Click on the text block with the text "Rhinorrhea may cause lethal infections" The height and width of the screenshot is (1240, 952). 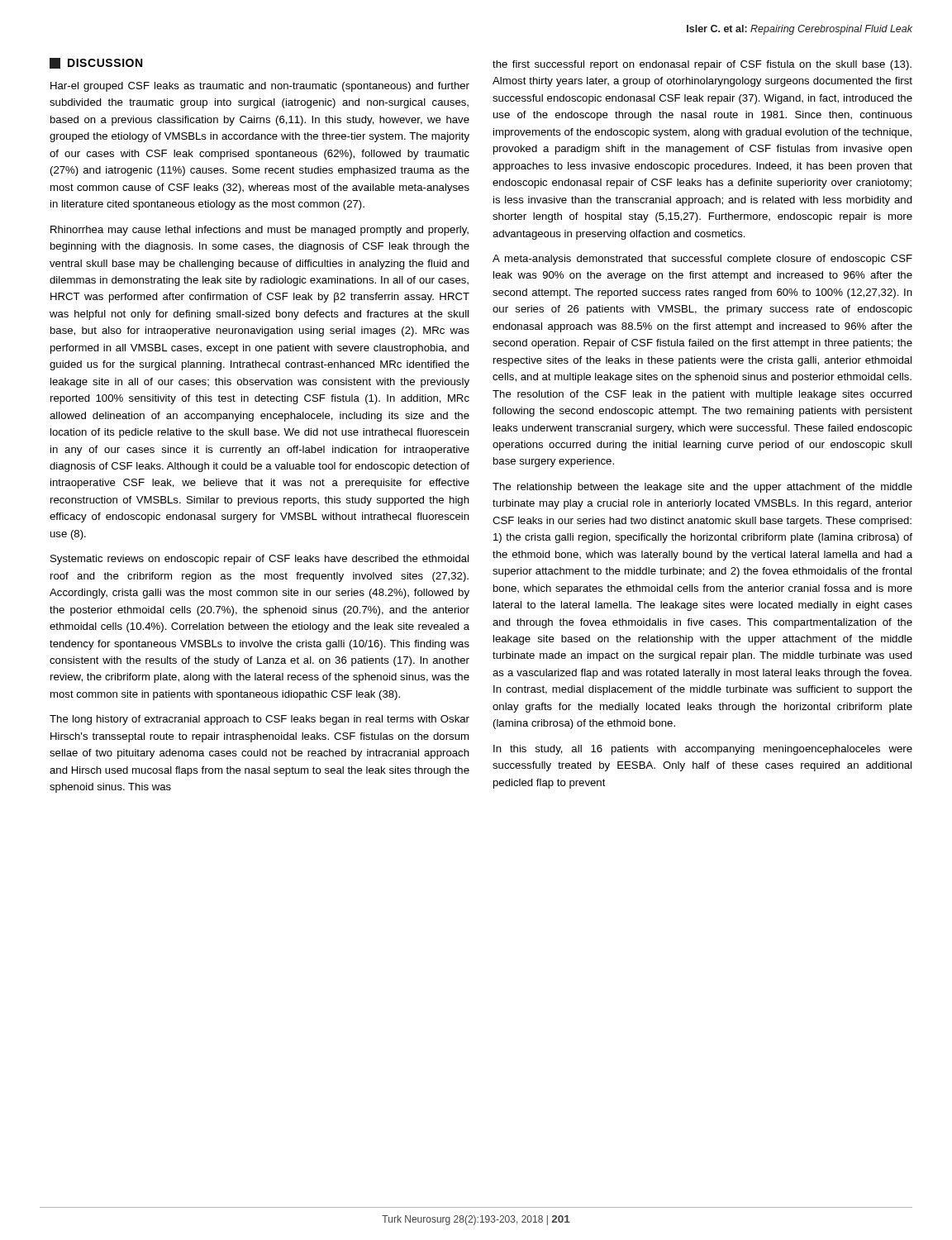tap(260, 381)
